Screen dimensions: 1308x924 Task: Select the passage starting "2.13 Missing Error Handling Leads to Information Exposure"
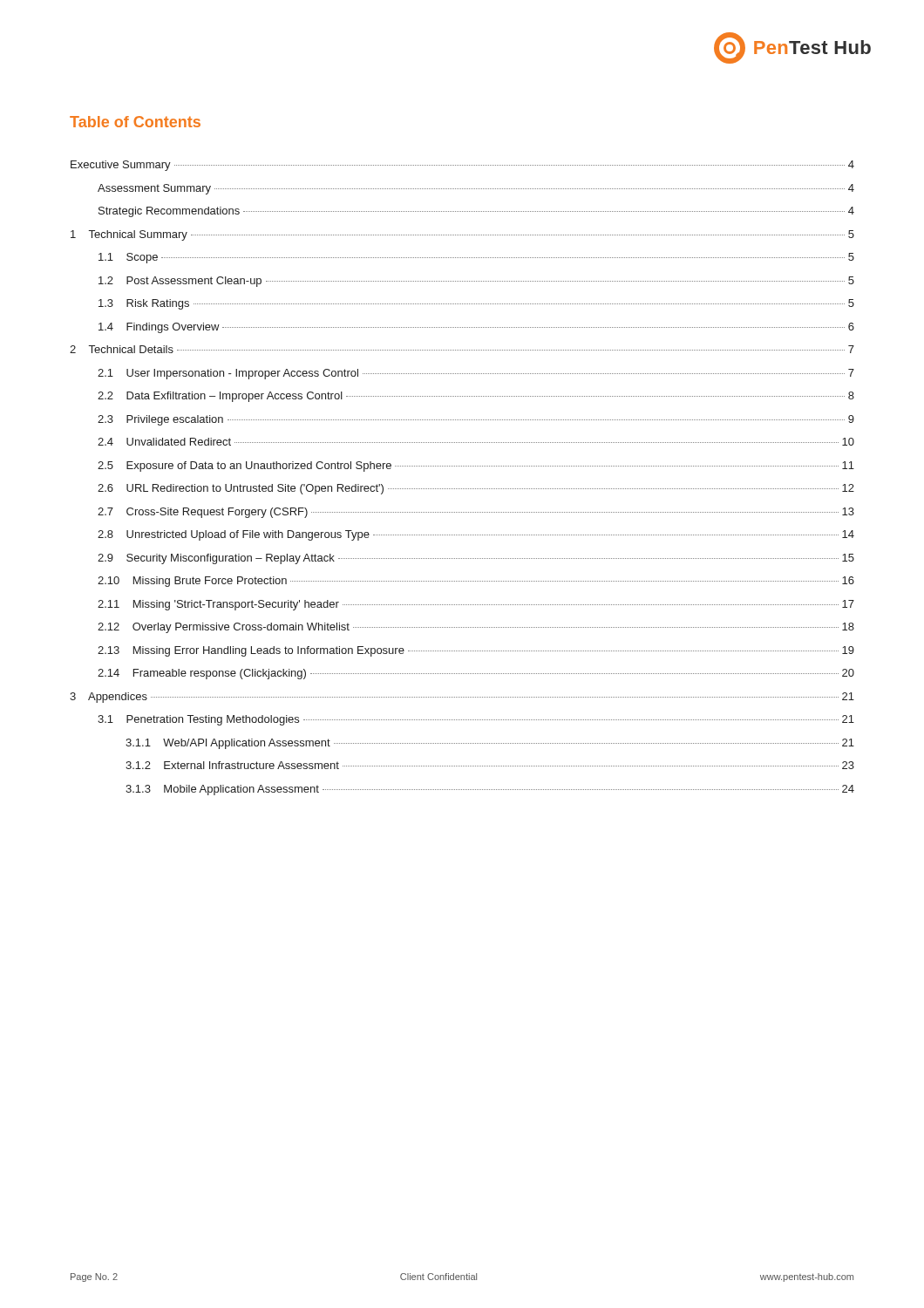[476, 650]
